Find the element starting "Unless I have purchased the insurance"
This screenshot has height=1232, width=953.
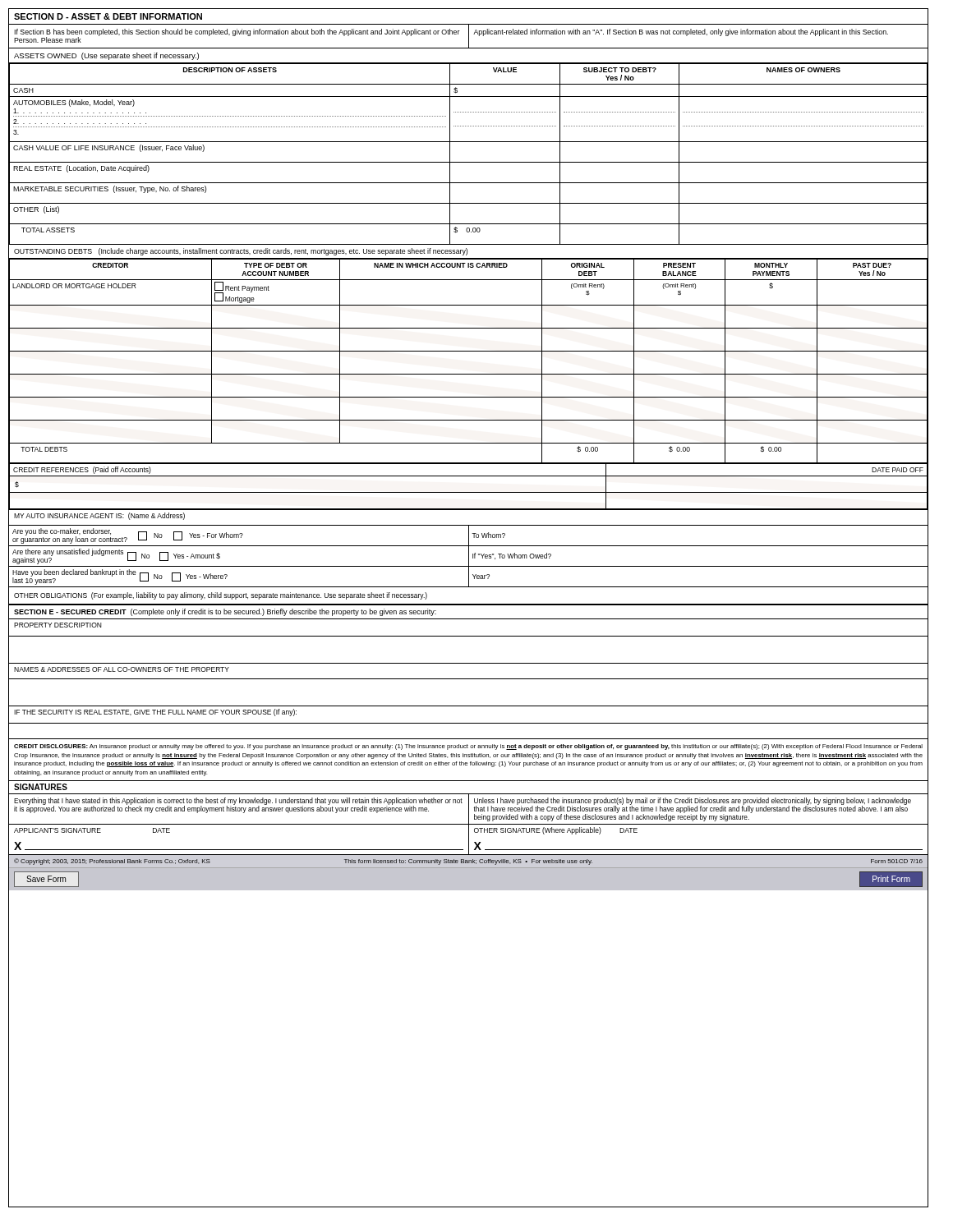click(692, 809)
